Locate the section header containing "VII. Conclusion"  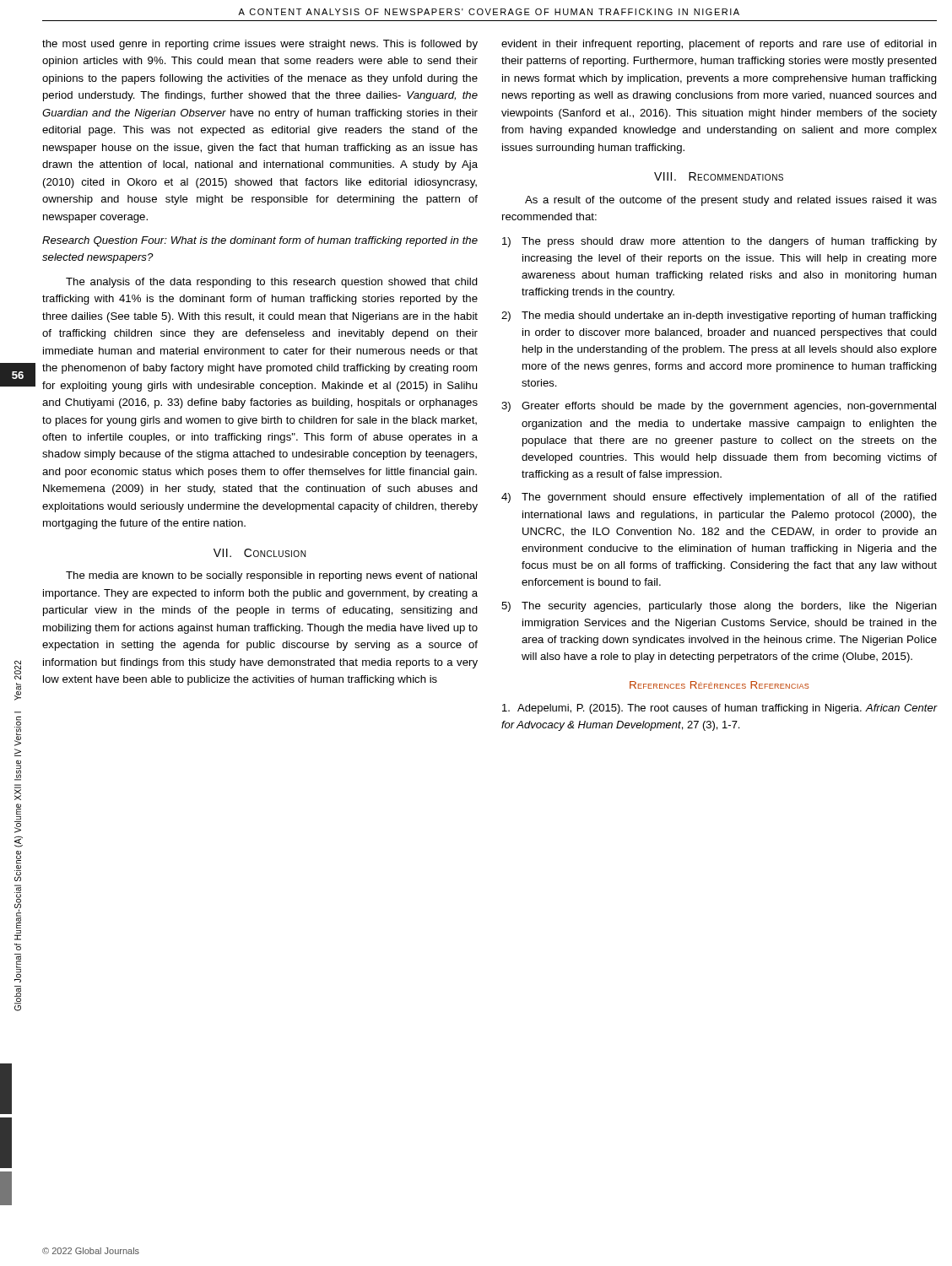click(x=260, y=553)
